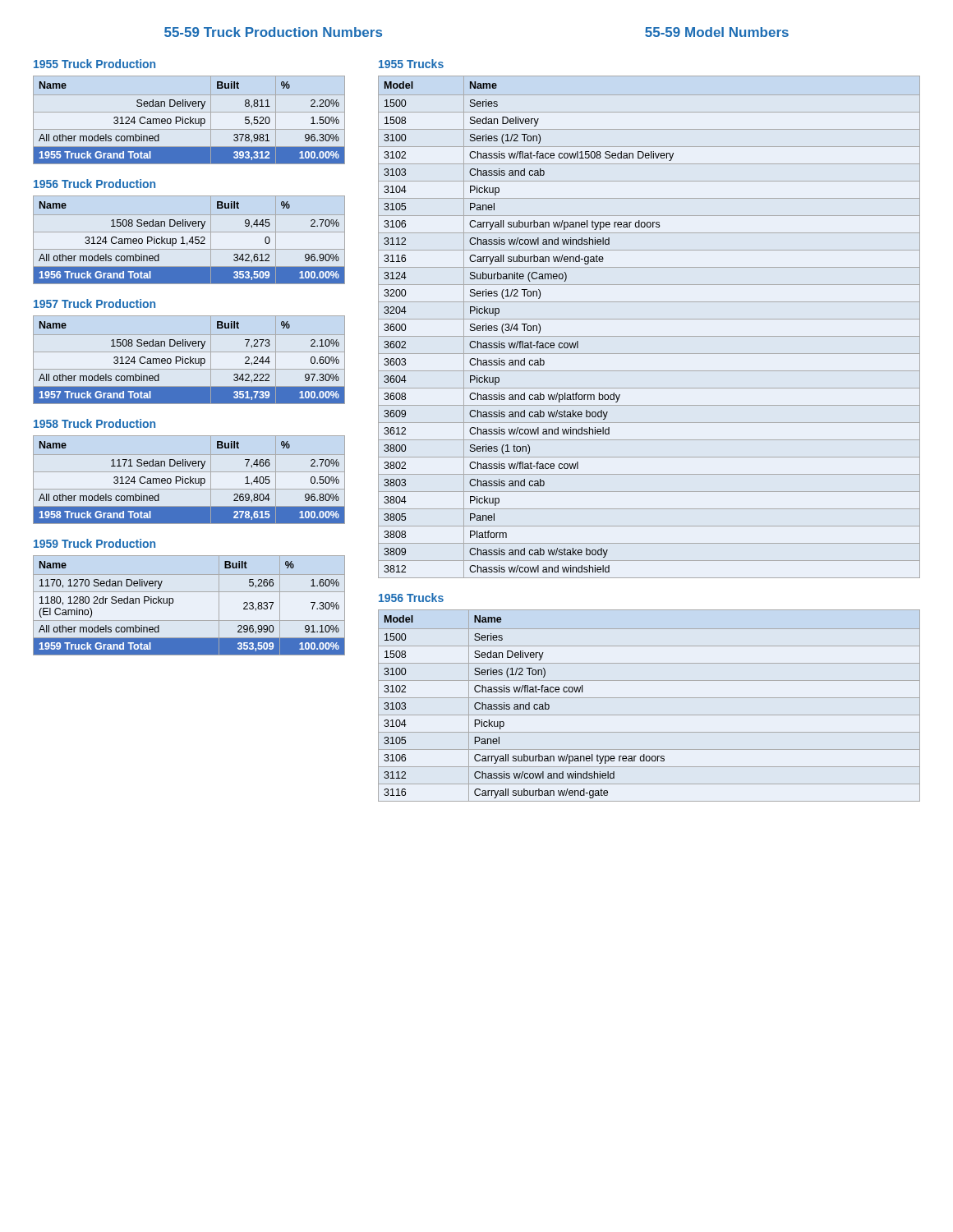Image resolution: width=953 pixels, height=1232 pixels.
Task: Navigate to the text starting "1957 Truck Production"
Action: (189, 304)
